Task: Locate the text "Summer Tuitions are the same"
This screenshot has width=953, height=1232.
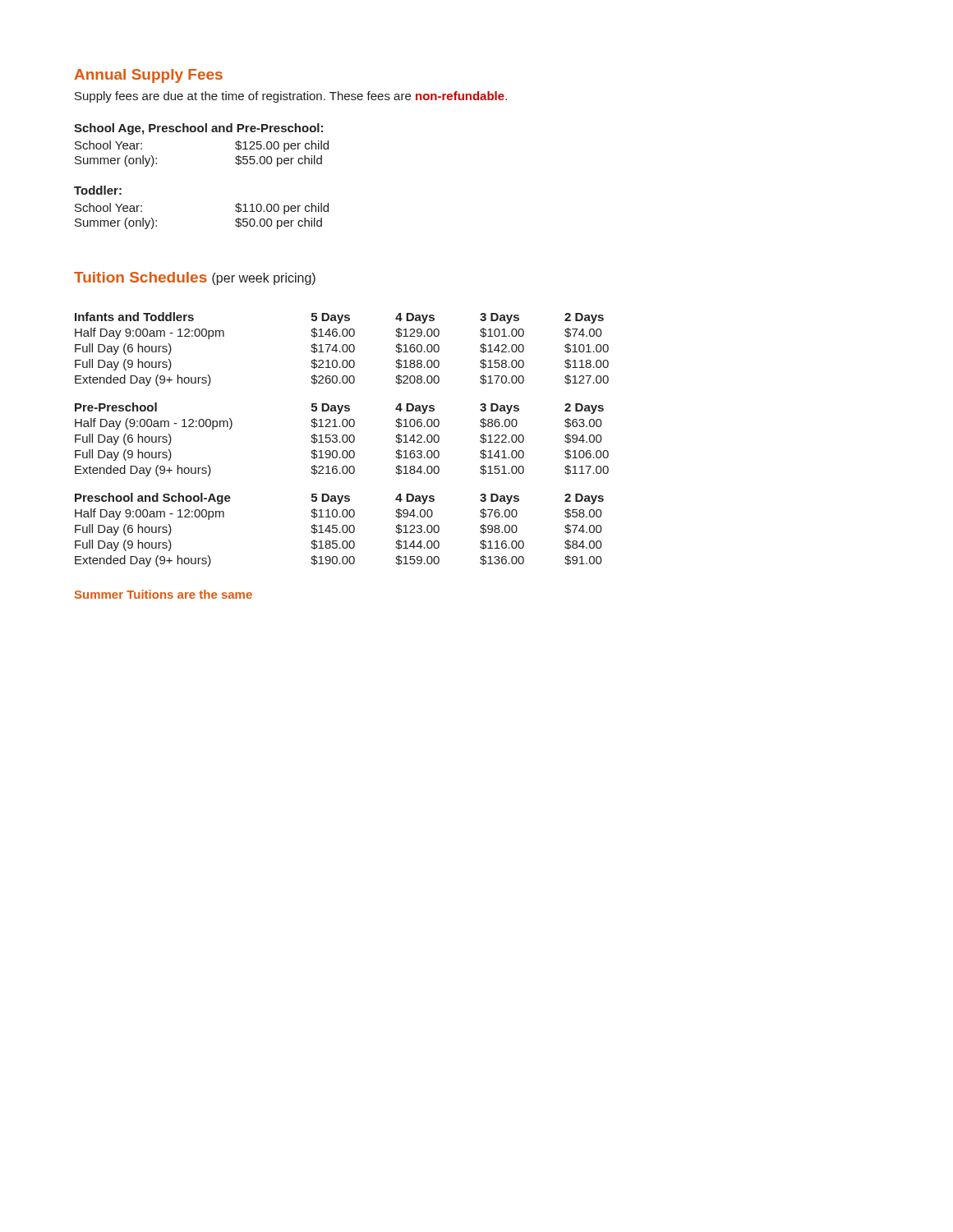Action: [163, 594]
